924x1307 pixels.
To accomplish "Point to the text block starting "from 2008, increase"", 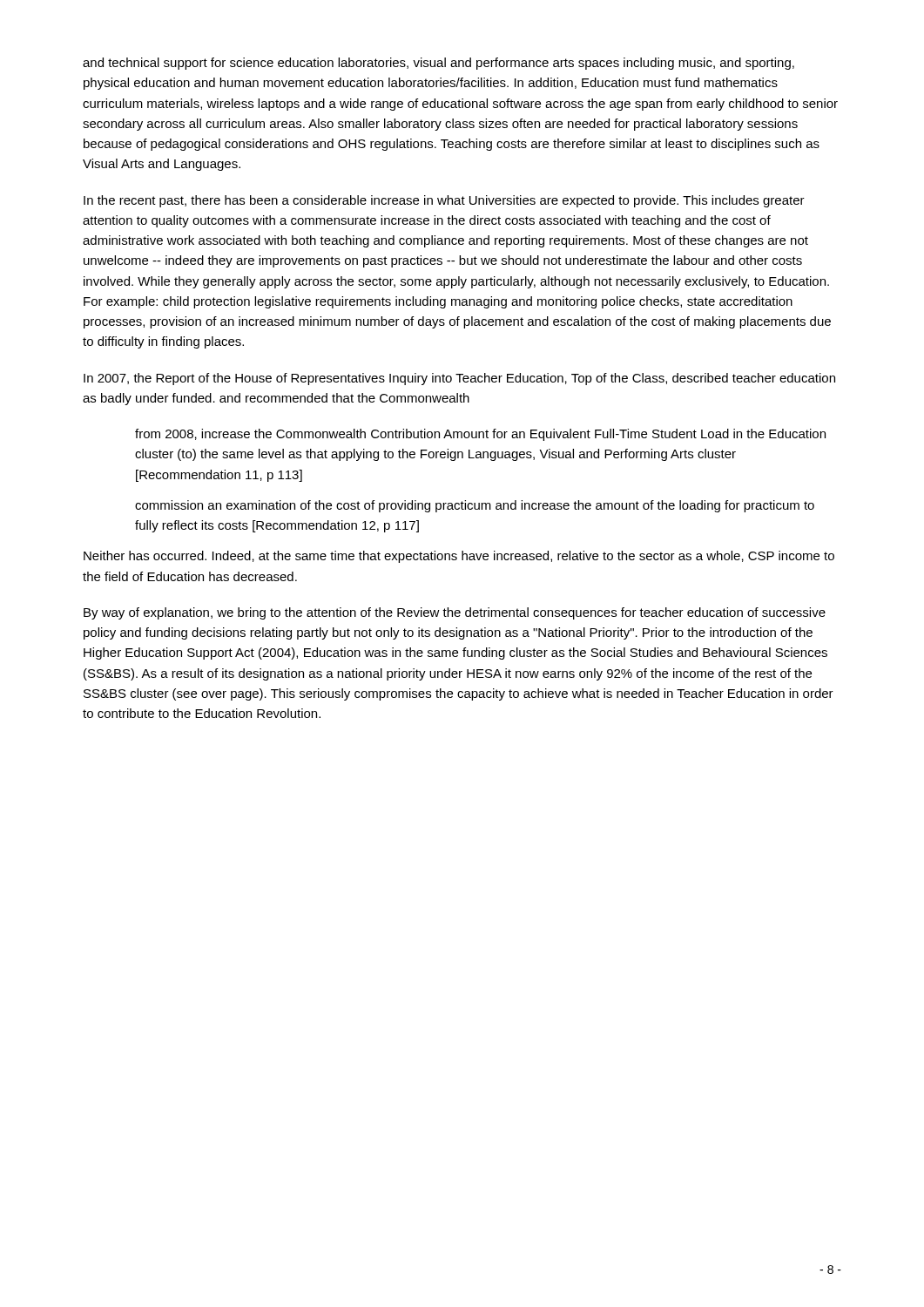I will [481, 454].
